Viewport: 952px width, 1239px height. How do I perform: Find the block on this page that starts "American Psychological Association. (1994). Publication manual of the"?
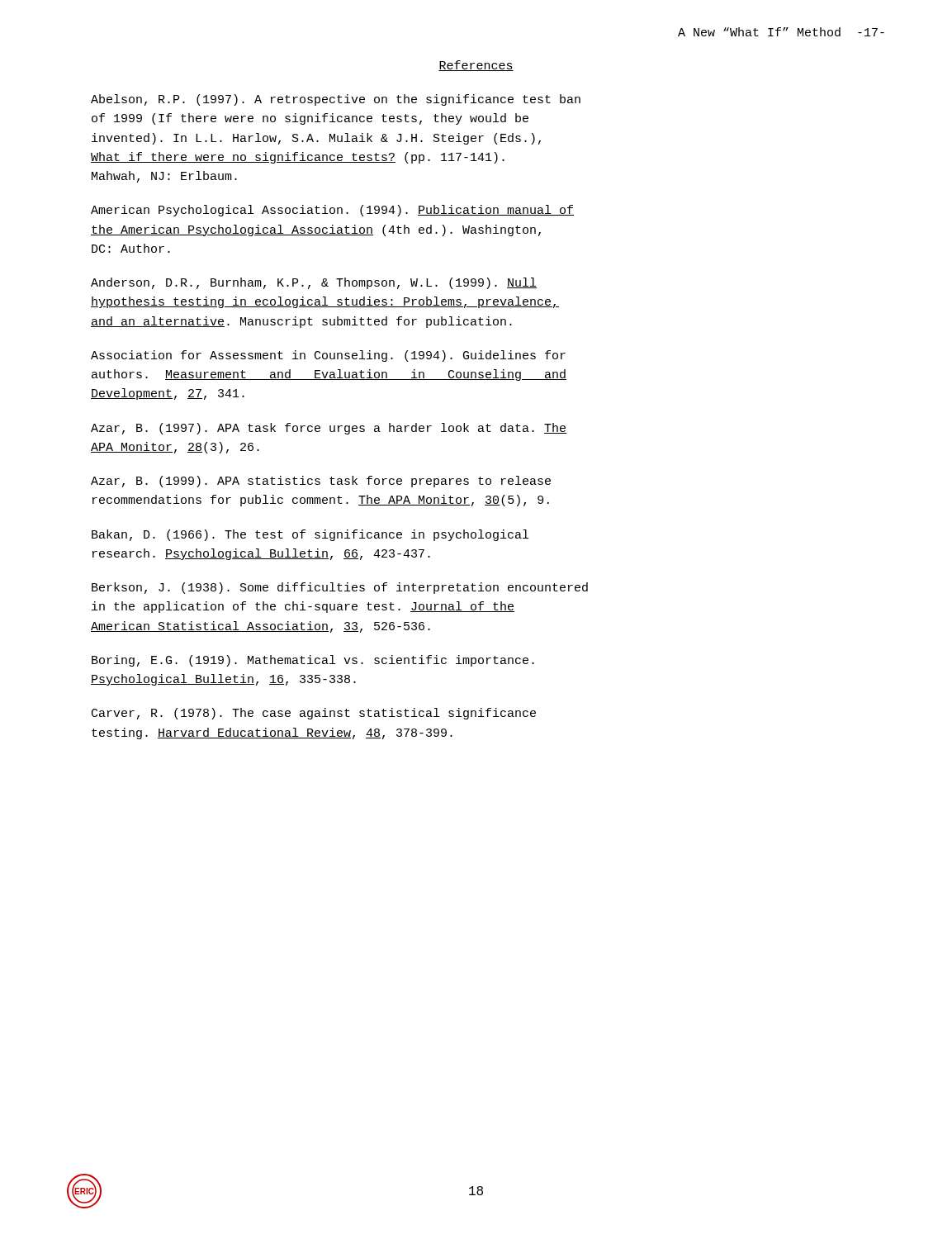[x=488, y=231]
